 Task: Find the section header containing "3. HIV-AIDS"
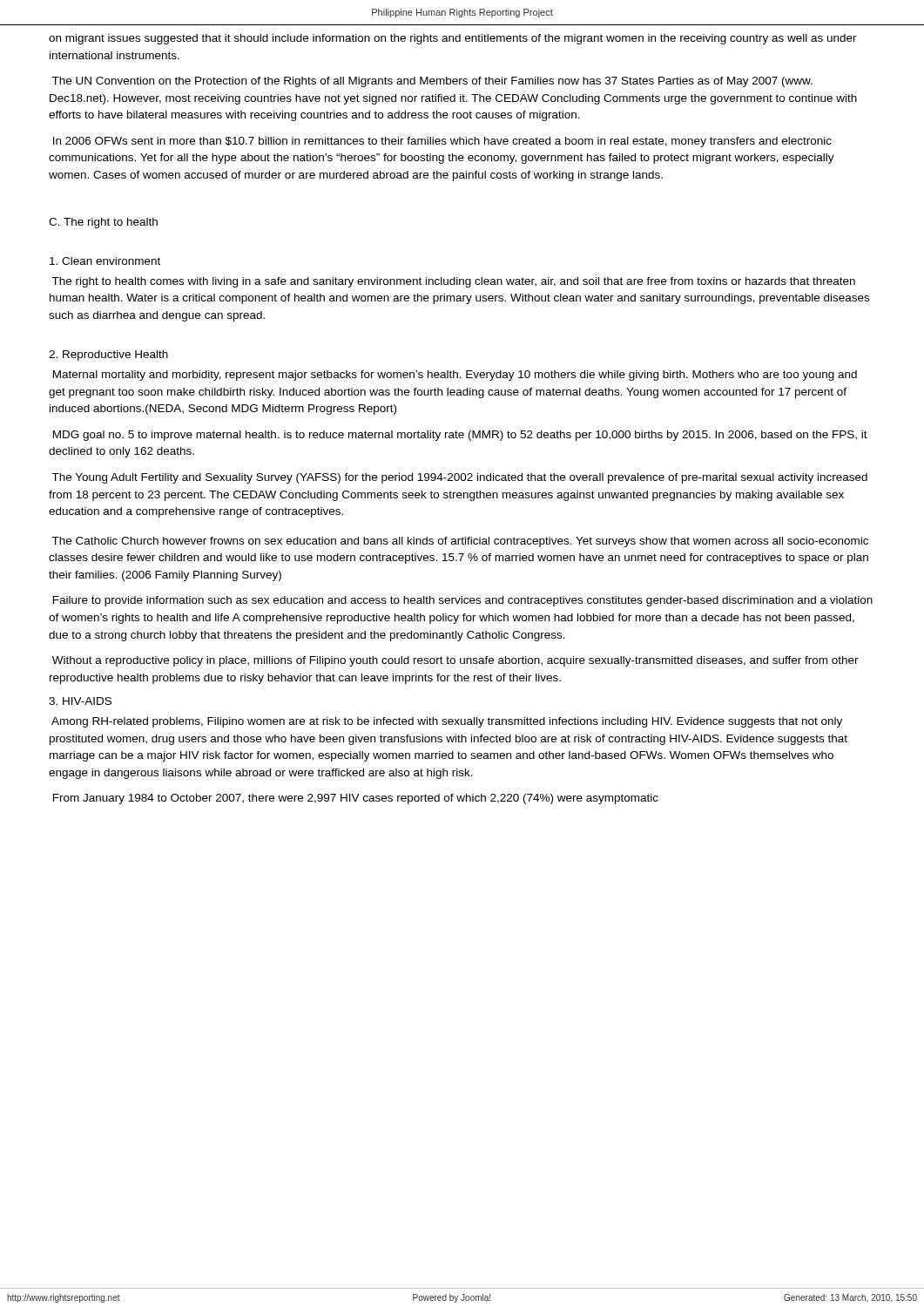tap(80, 701)
